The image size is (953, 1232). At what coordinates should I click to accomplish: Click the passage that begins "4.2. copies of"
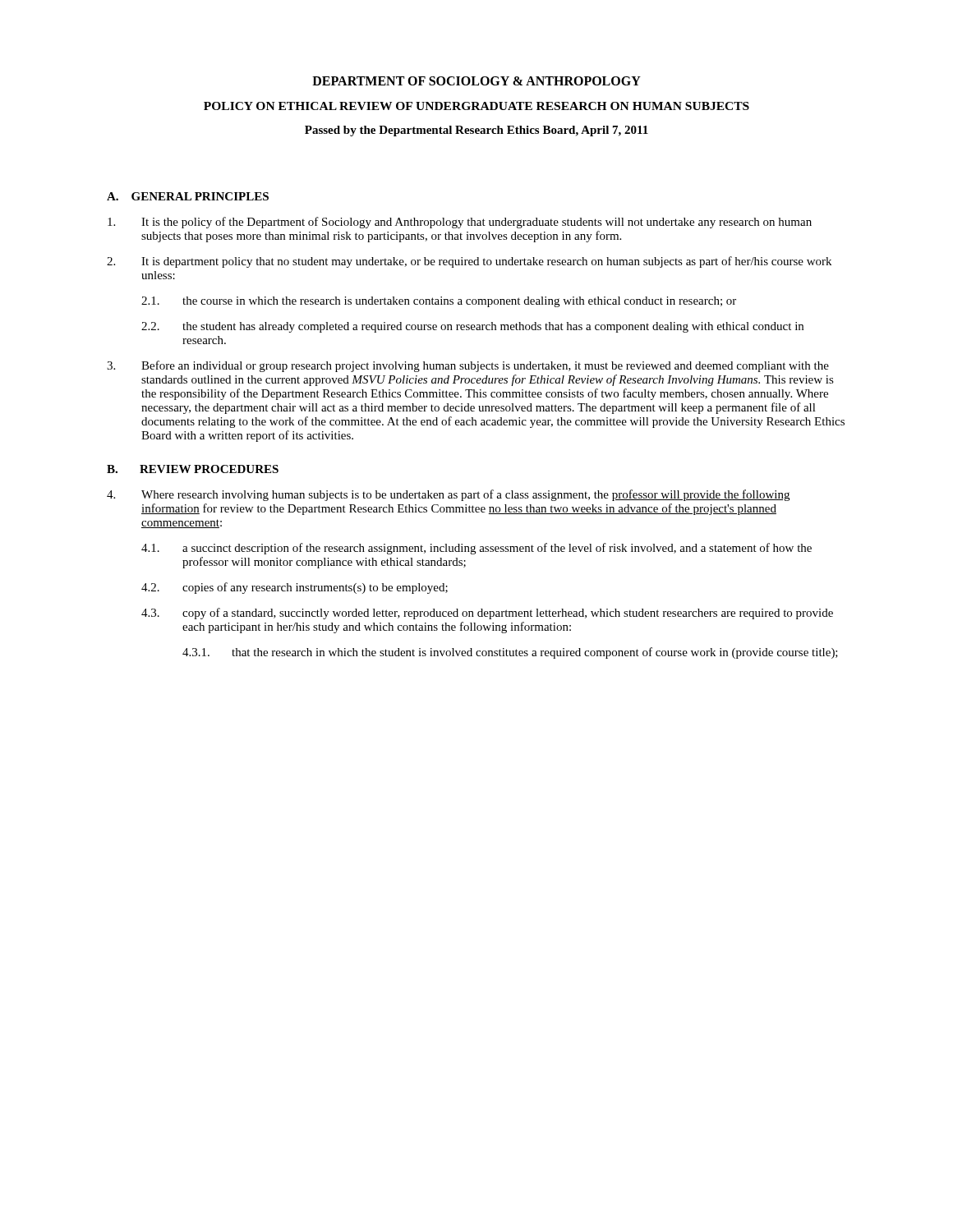click(x=295, y=588)
